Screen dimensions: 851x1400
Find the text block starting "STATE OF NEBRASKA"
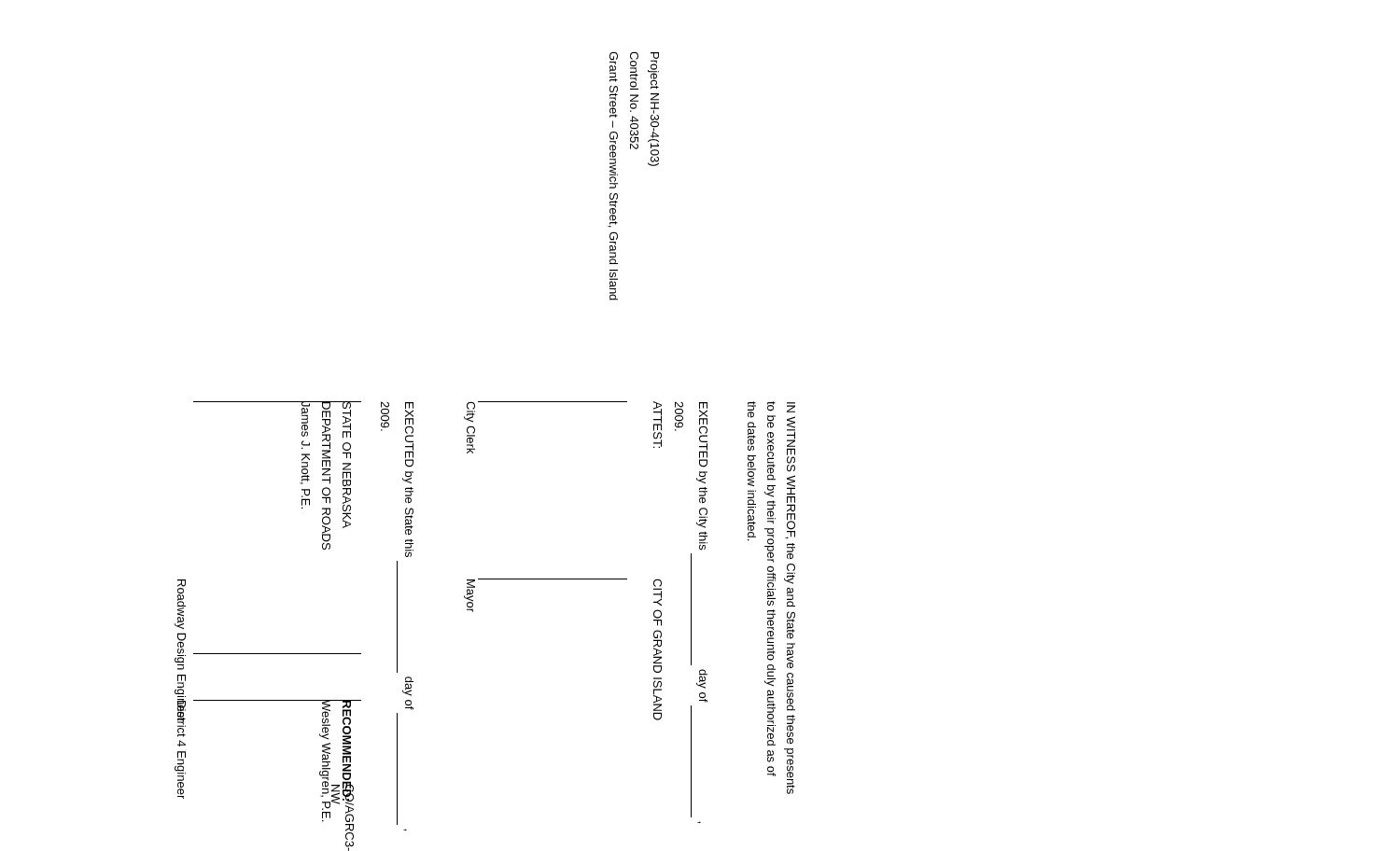[x=326, y=476]
